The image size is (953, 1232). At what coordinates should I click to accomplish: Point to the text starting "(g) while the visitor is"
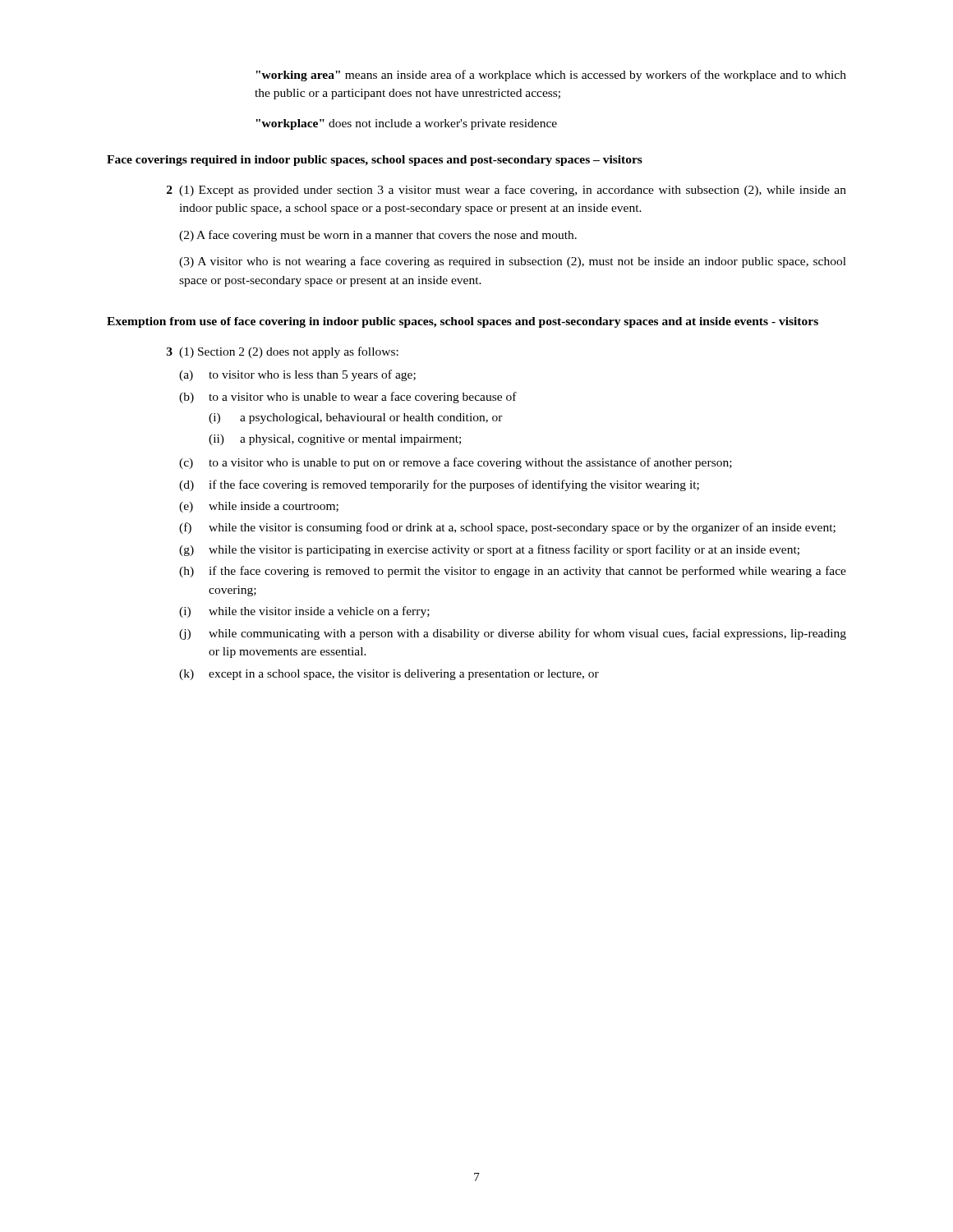tap(513, 550)
